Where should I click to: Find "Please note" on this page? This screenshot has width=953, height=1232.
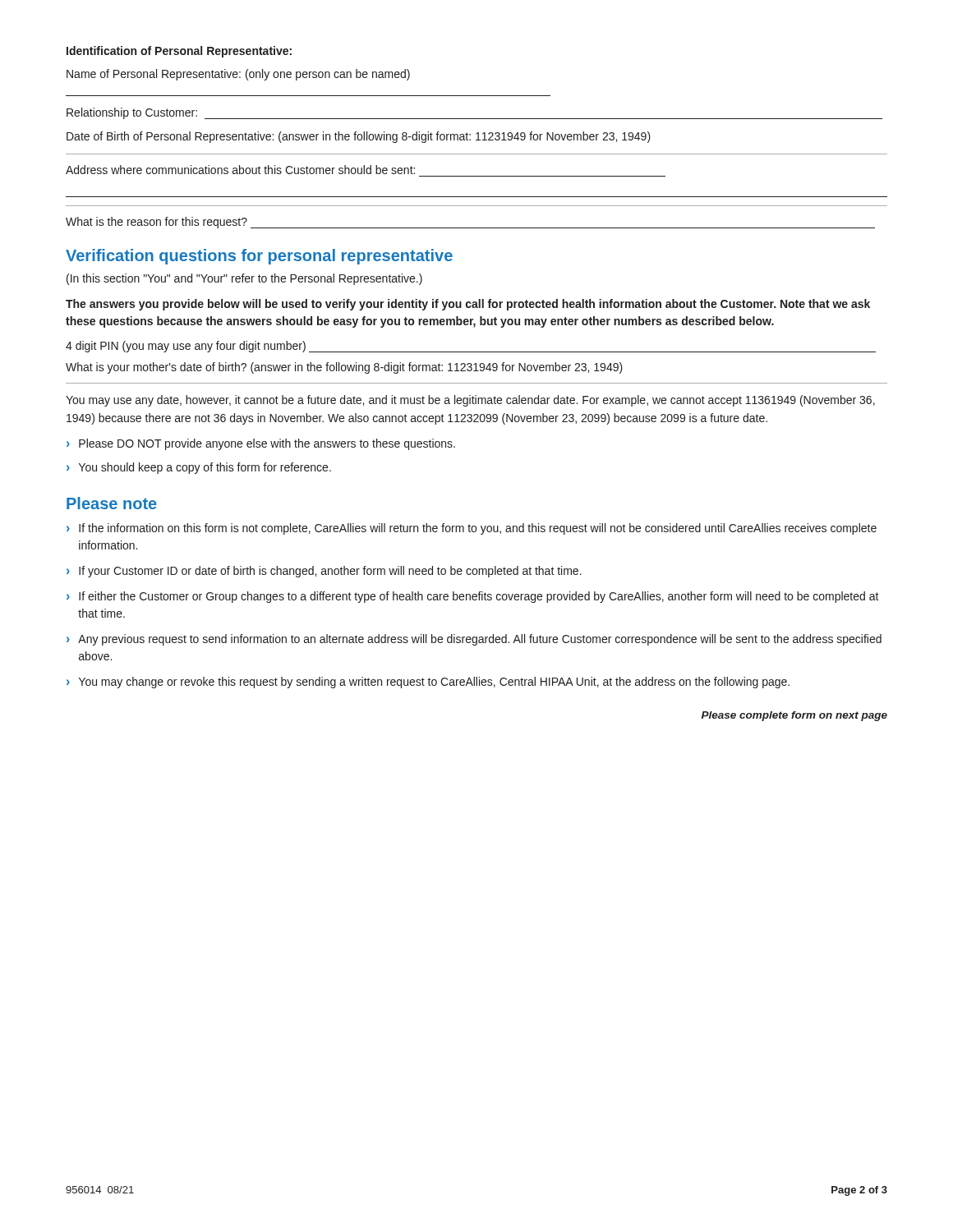pos(111,504)
